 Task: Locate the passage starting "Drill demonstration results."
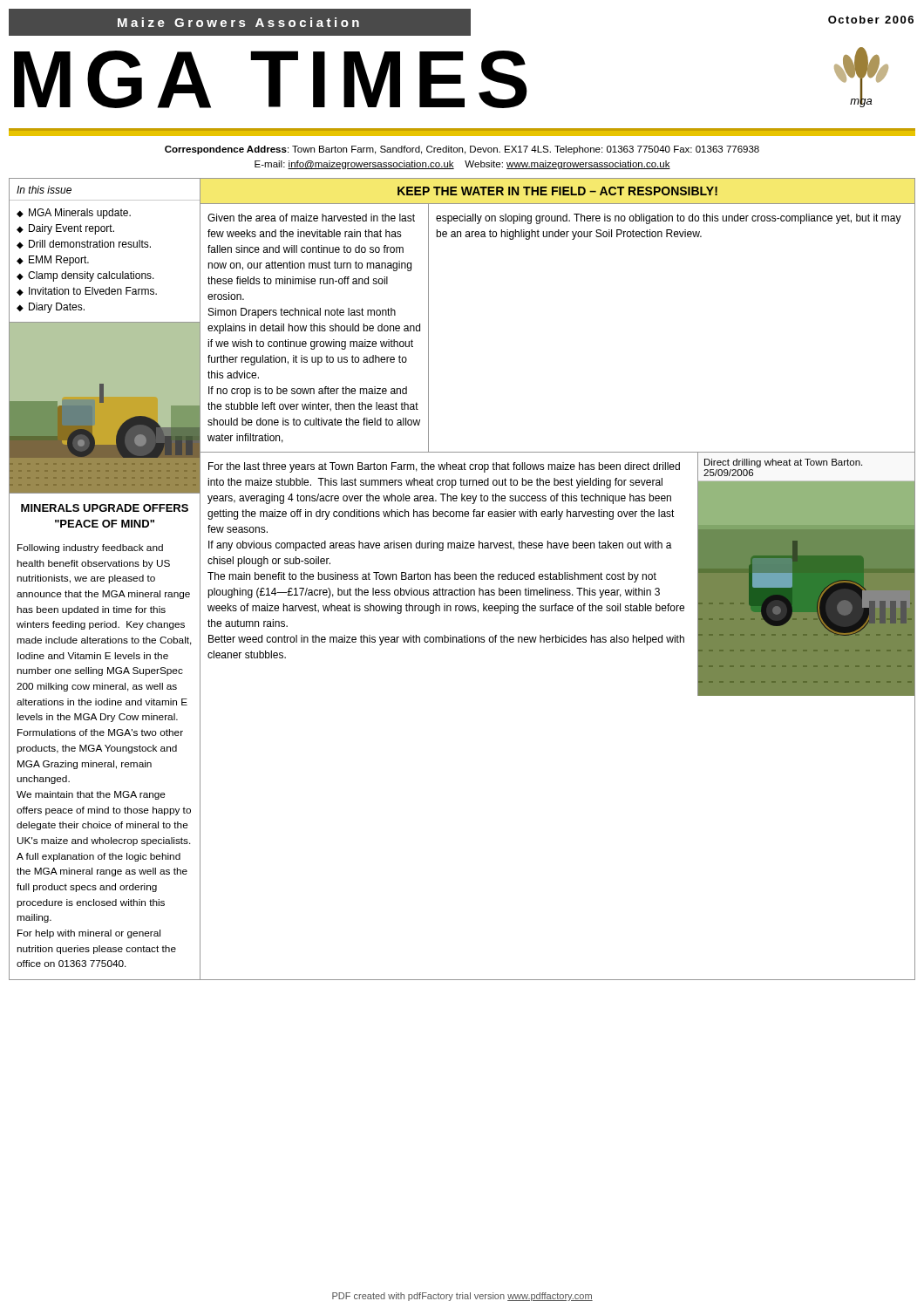[90, 244]
